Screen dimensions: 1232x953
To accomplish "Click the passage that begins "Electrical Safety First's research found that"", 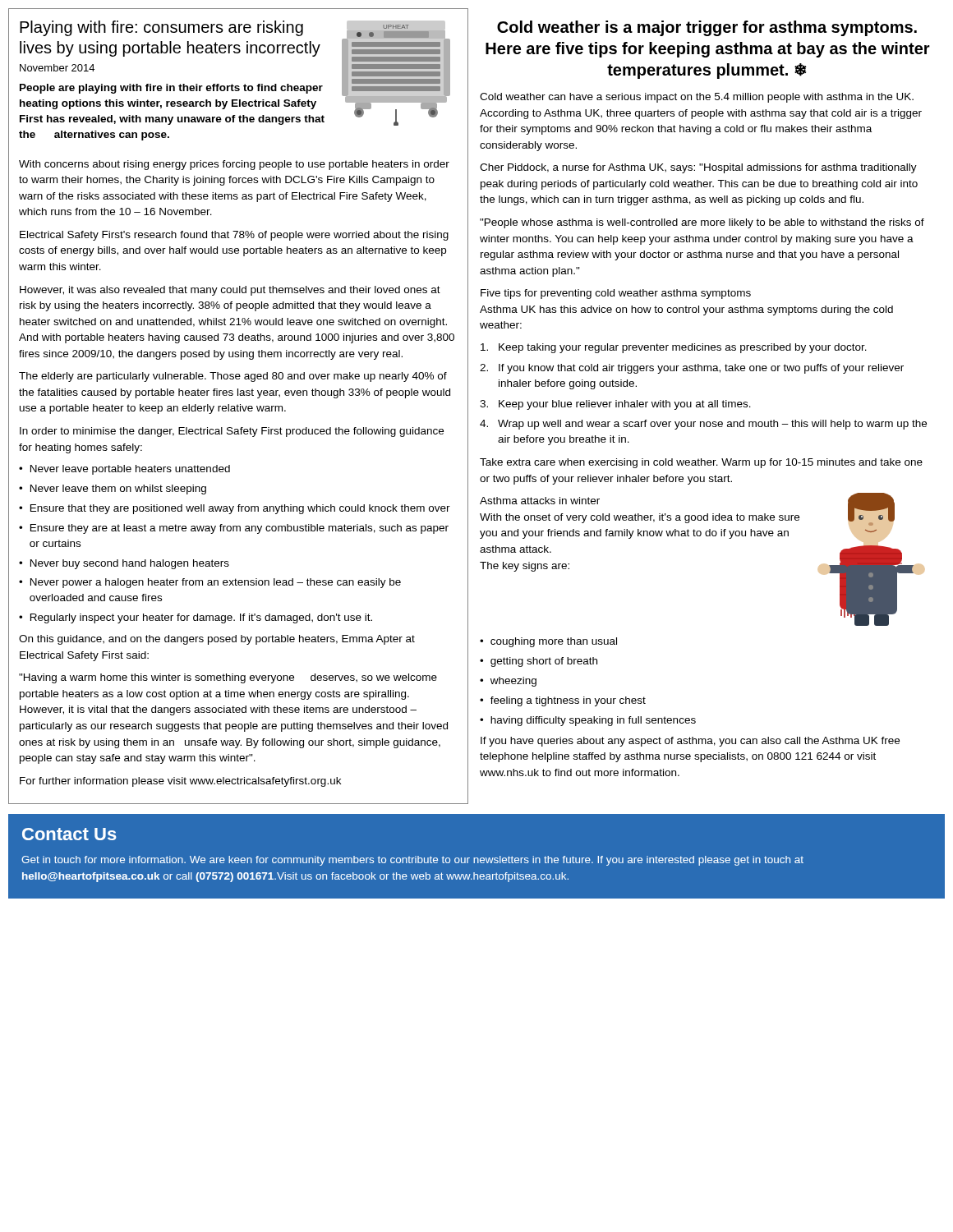I will pyautogui.click(x=238, y=251).
